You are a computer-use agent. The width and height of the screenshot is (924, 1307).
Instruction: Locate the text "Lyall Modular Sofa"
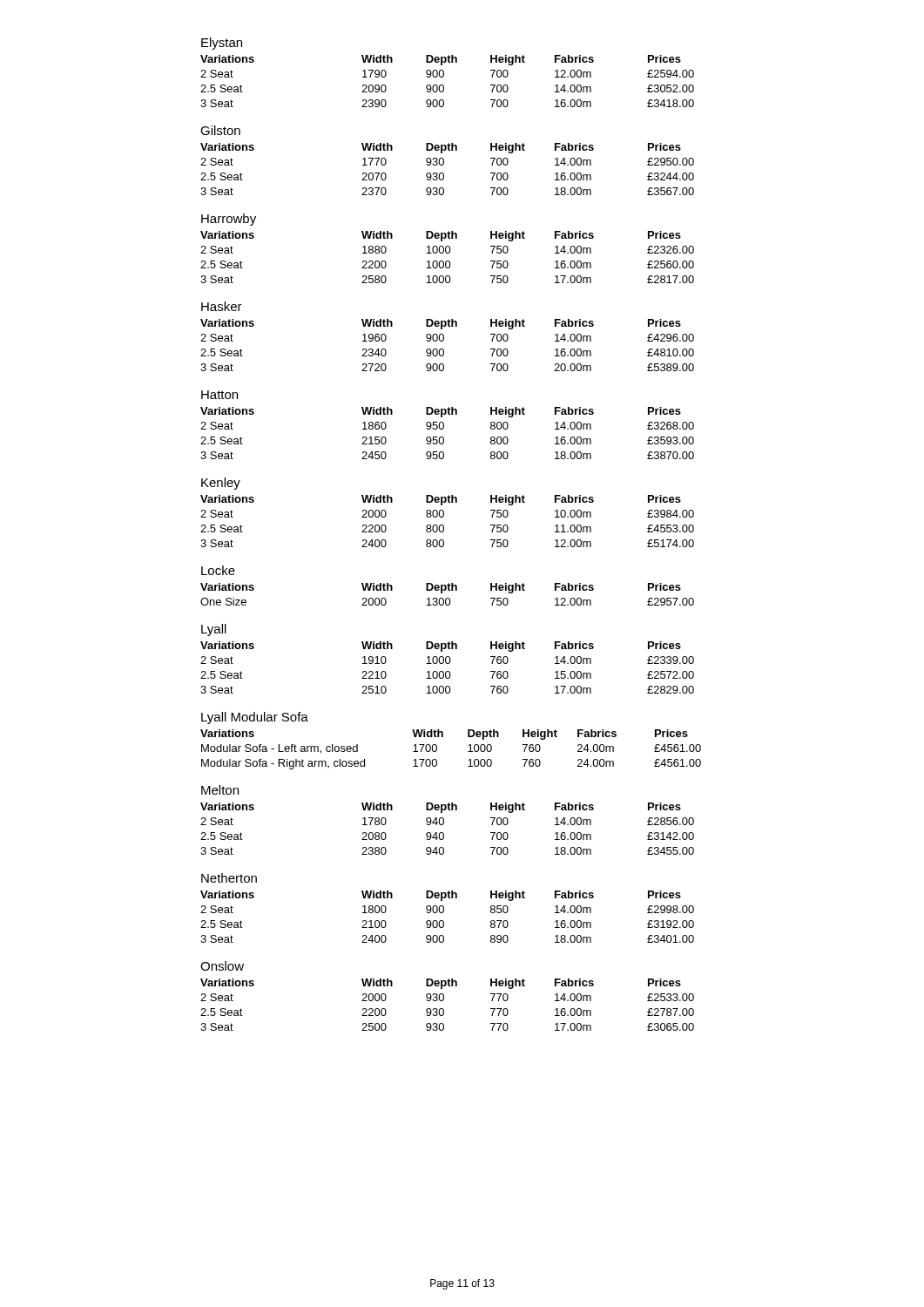(254, 717)
